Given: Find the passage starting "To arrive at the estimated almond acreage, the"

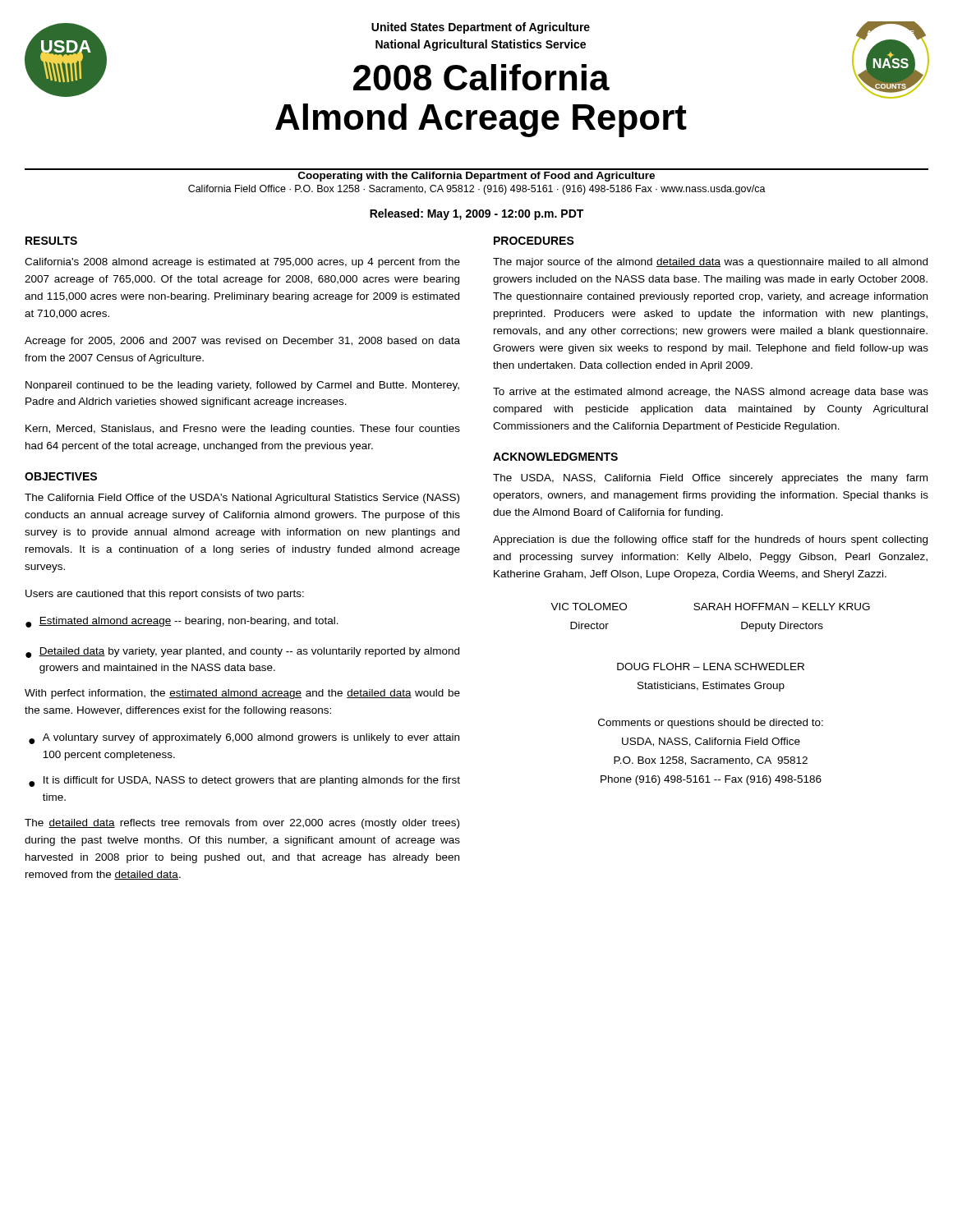Looking at the screenshot, I should [711, 409].
